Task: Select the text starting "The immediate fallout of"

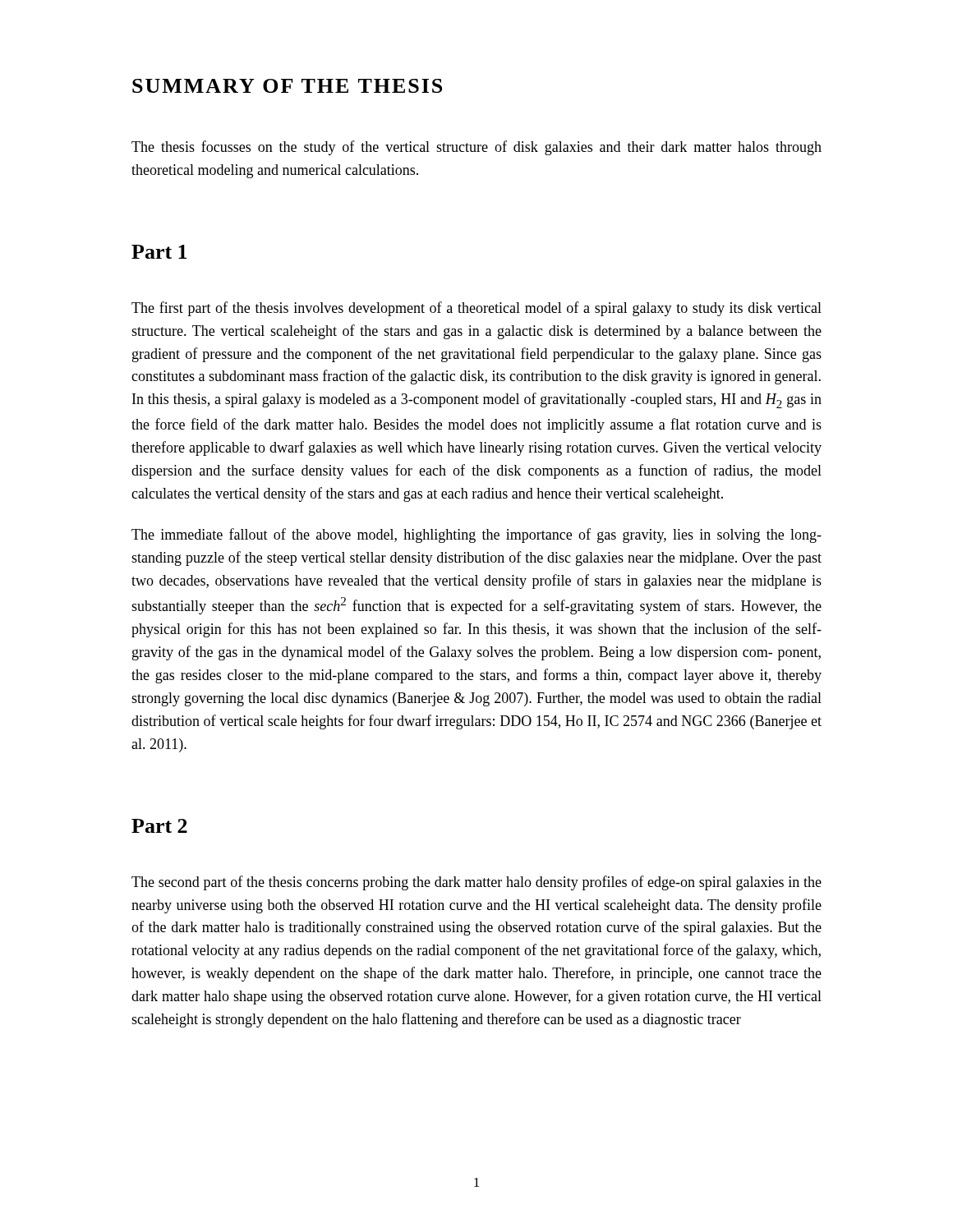Action: pos(476,640)
